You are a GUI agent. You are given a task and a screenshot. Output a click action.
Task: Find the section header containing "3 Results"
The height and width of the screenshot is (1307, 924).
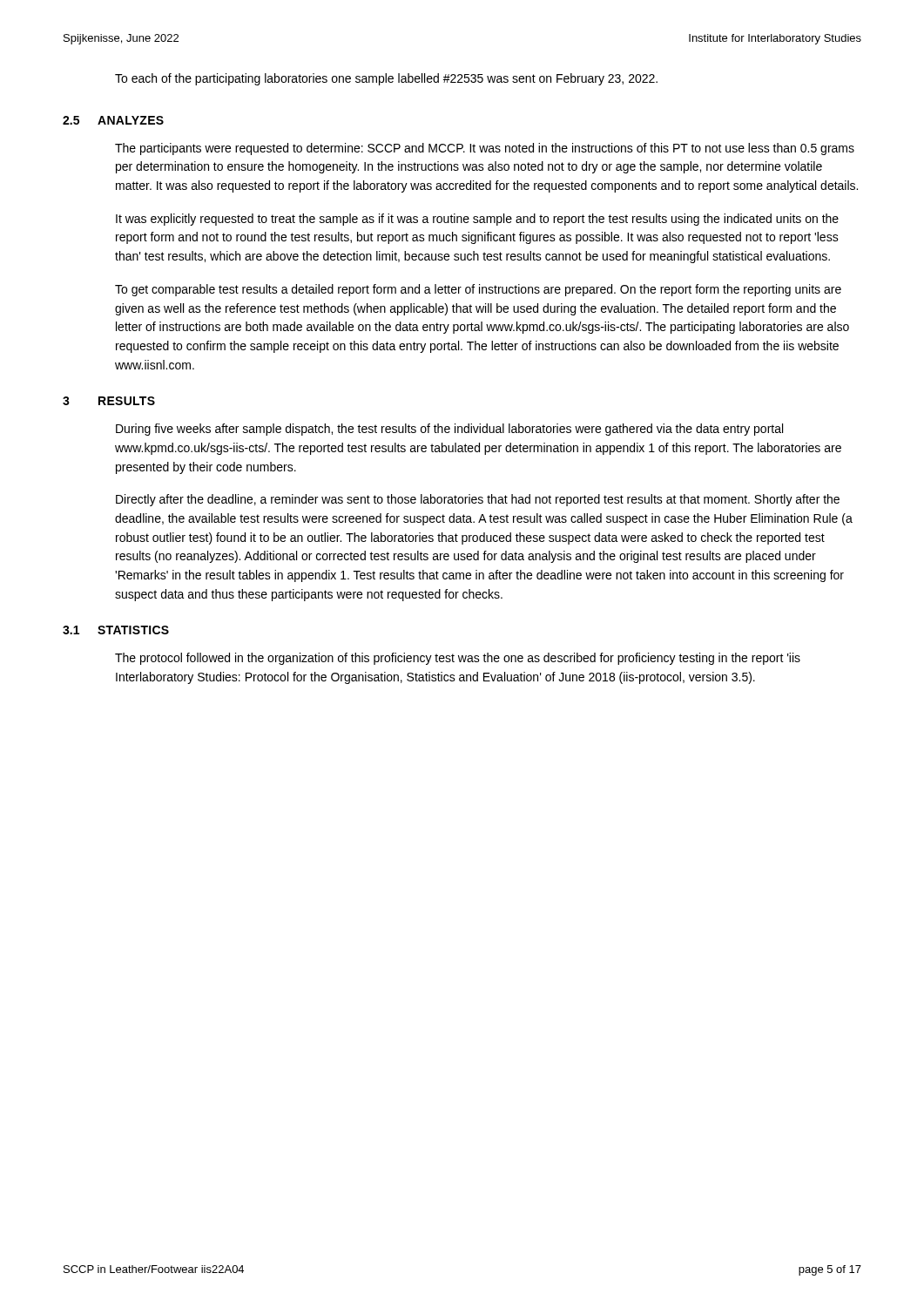click(109, 401)
